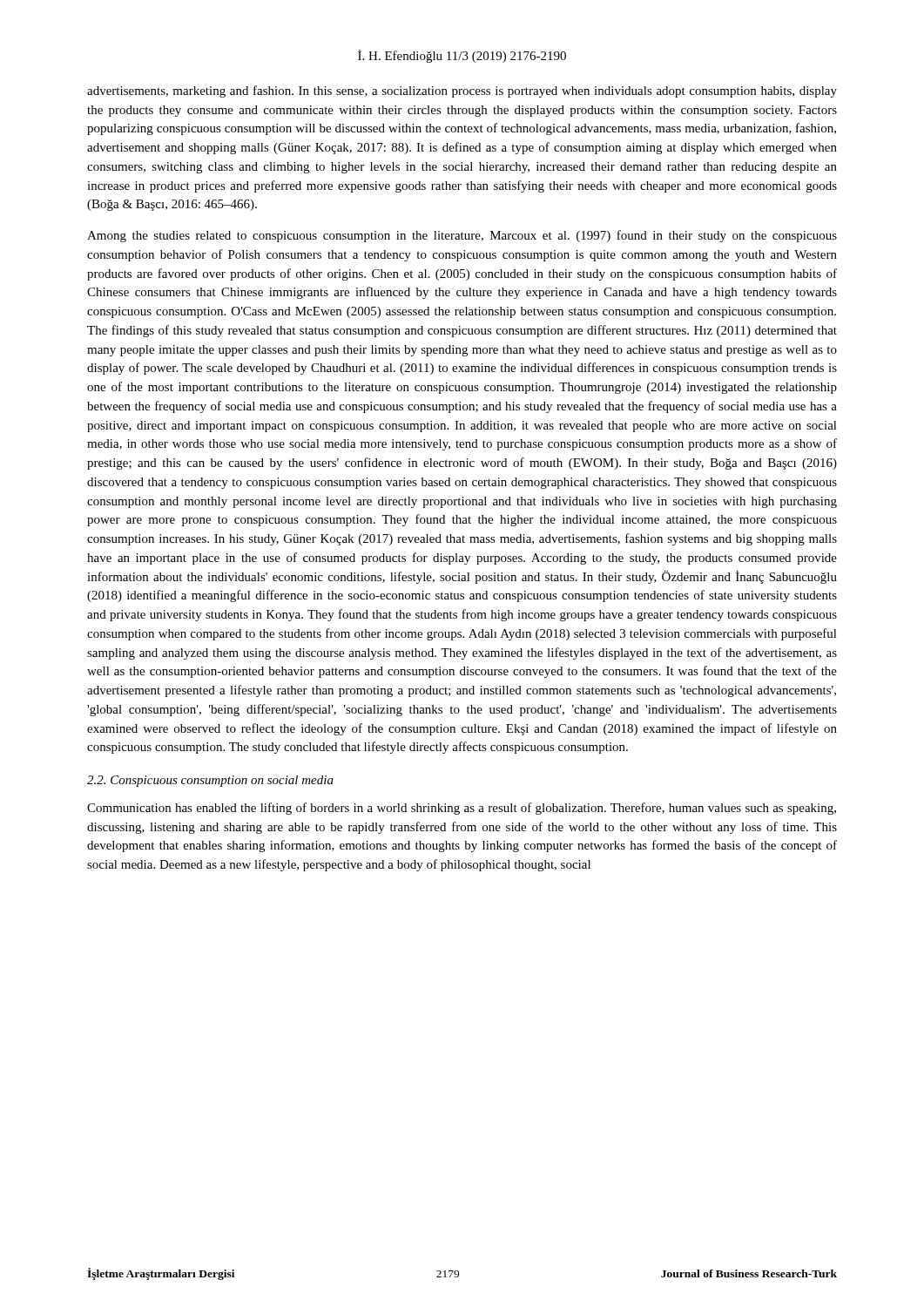The height and width of the screenshot is (1307, 924).
Task: Find the section header that reads "2.2. Conspicuous consumption"
Action: click(210, 780)
